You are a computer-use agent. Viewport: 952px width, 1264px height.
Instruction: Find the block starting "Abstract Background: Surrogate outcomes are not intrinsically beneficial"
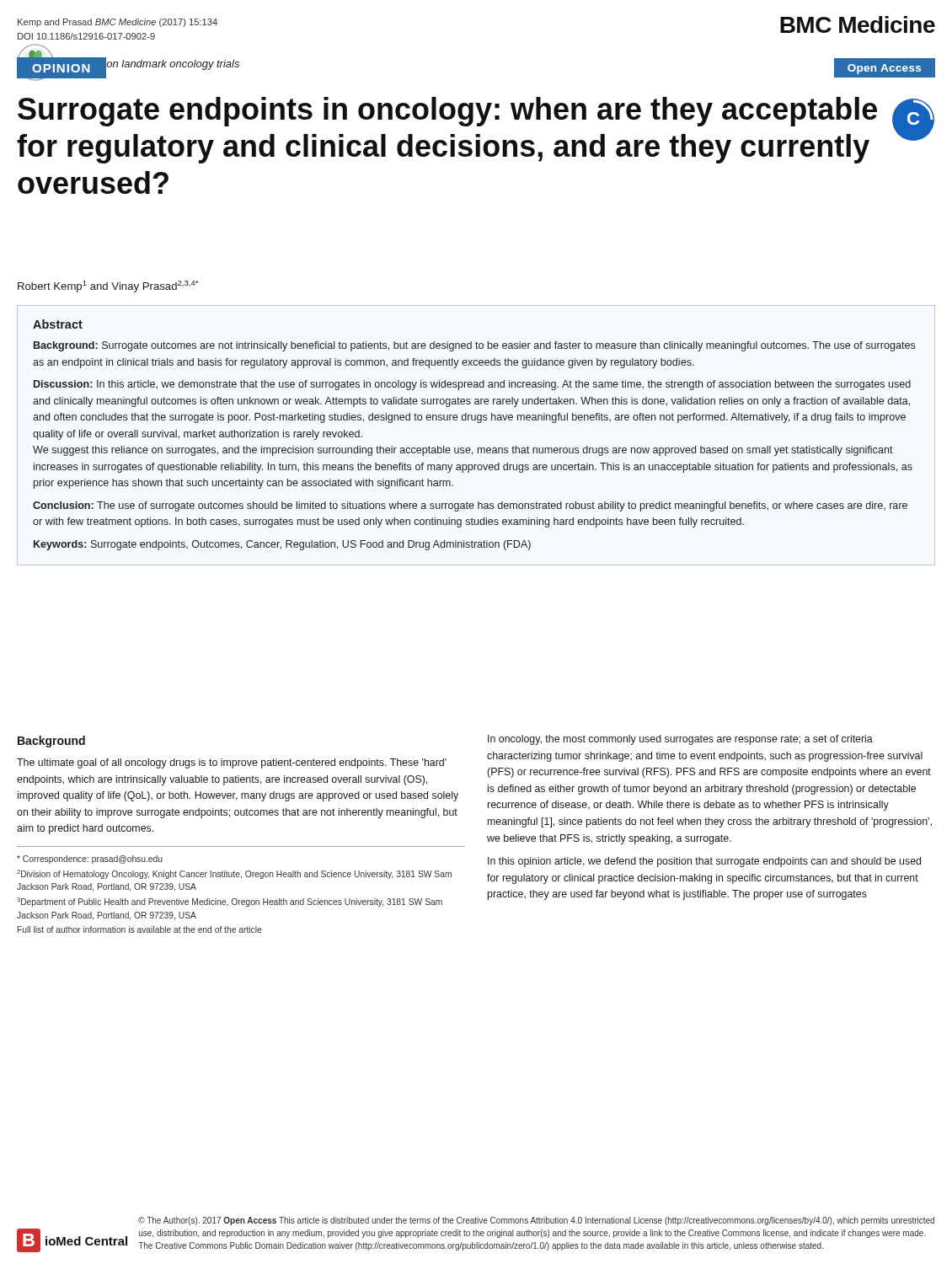point(58,324)
